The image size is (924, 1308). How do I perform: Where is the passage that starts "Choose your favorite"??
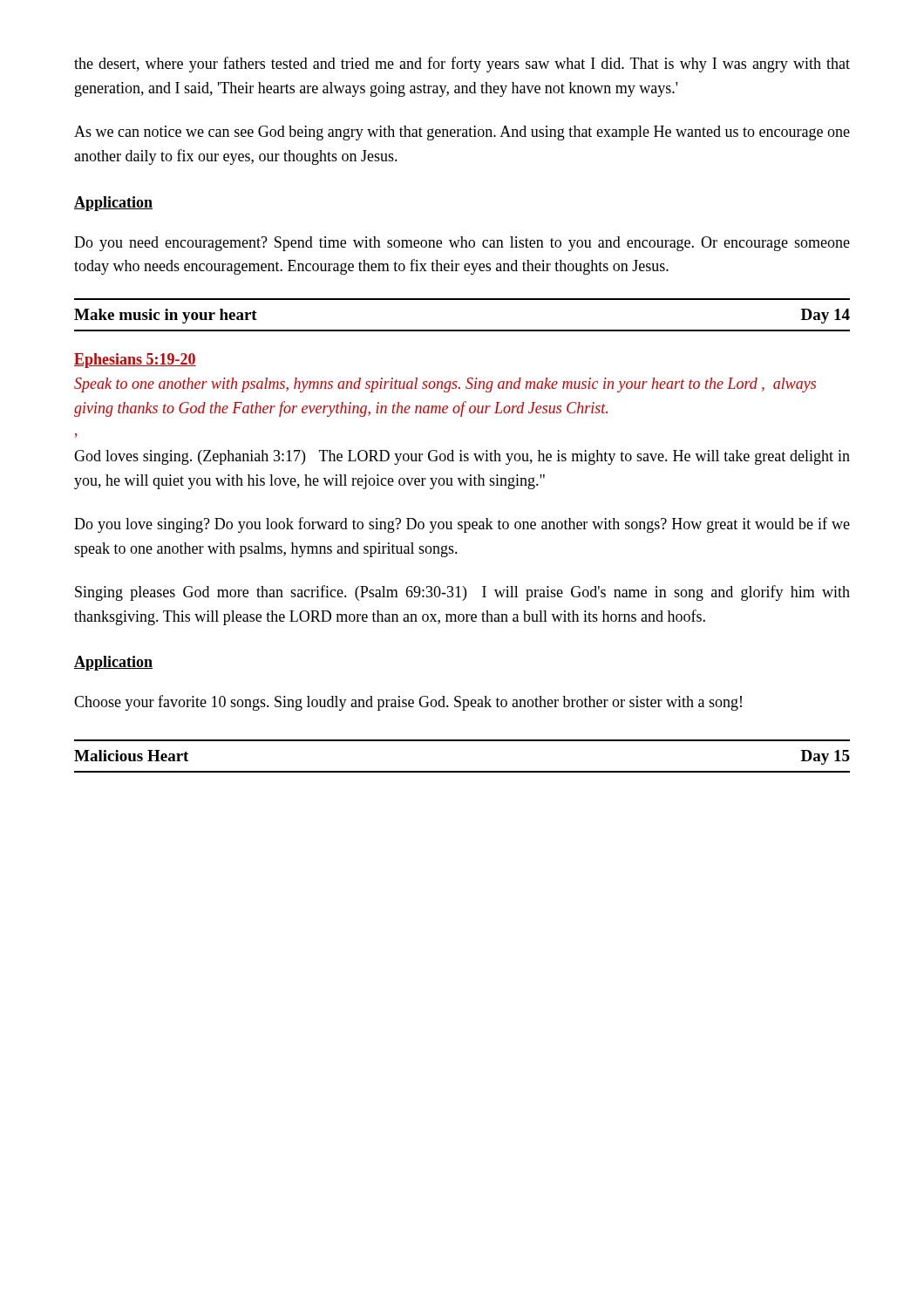409,702
